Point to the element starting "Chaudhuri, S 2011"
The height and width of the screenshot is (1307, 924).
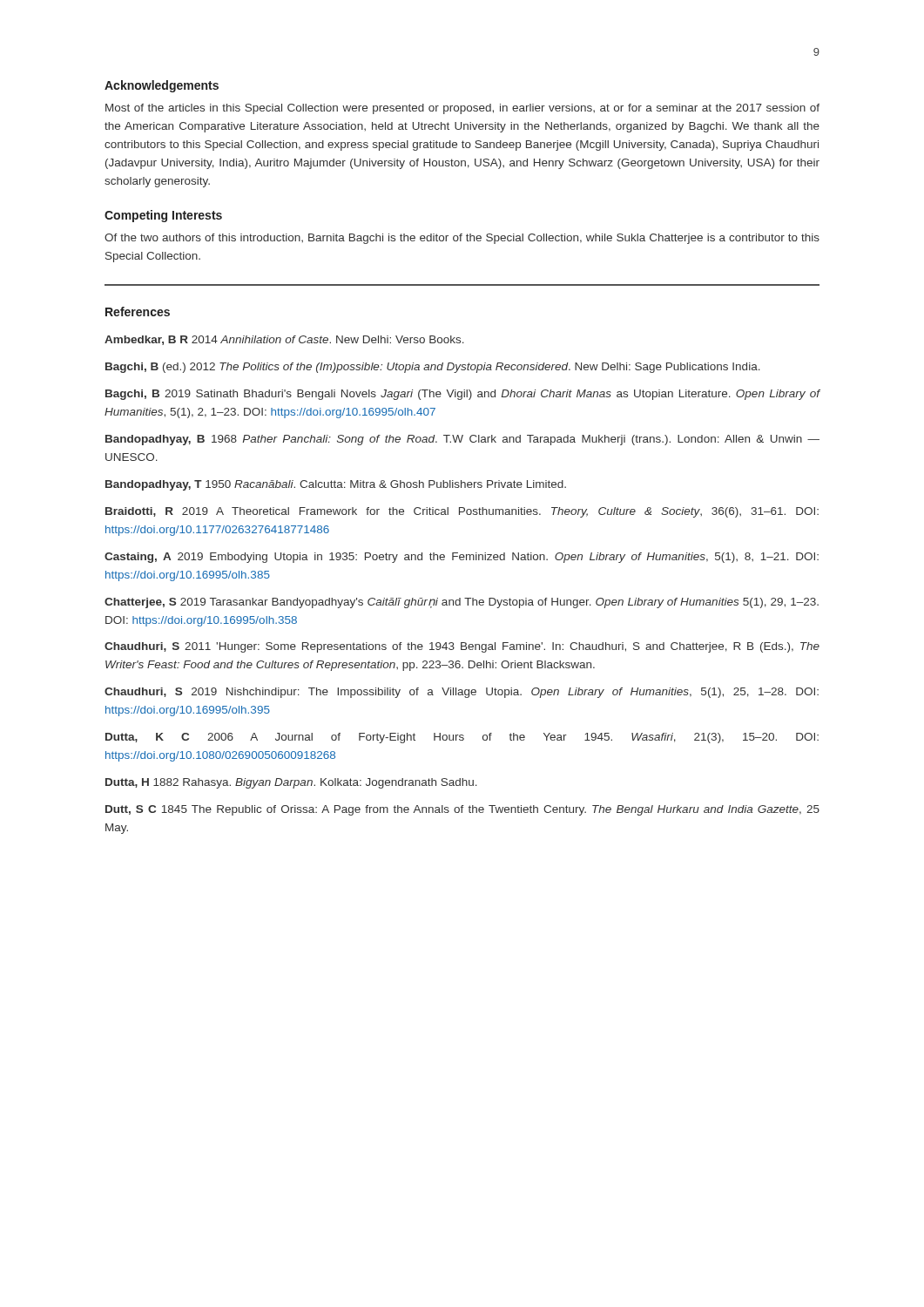click(462, 656)
